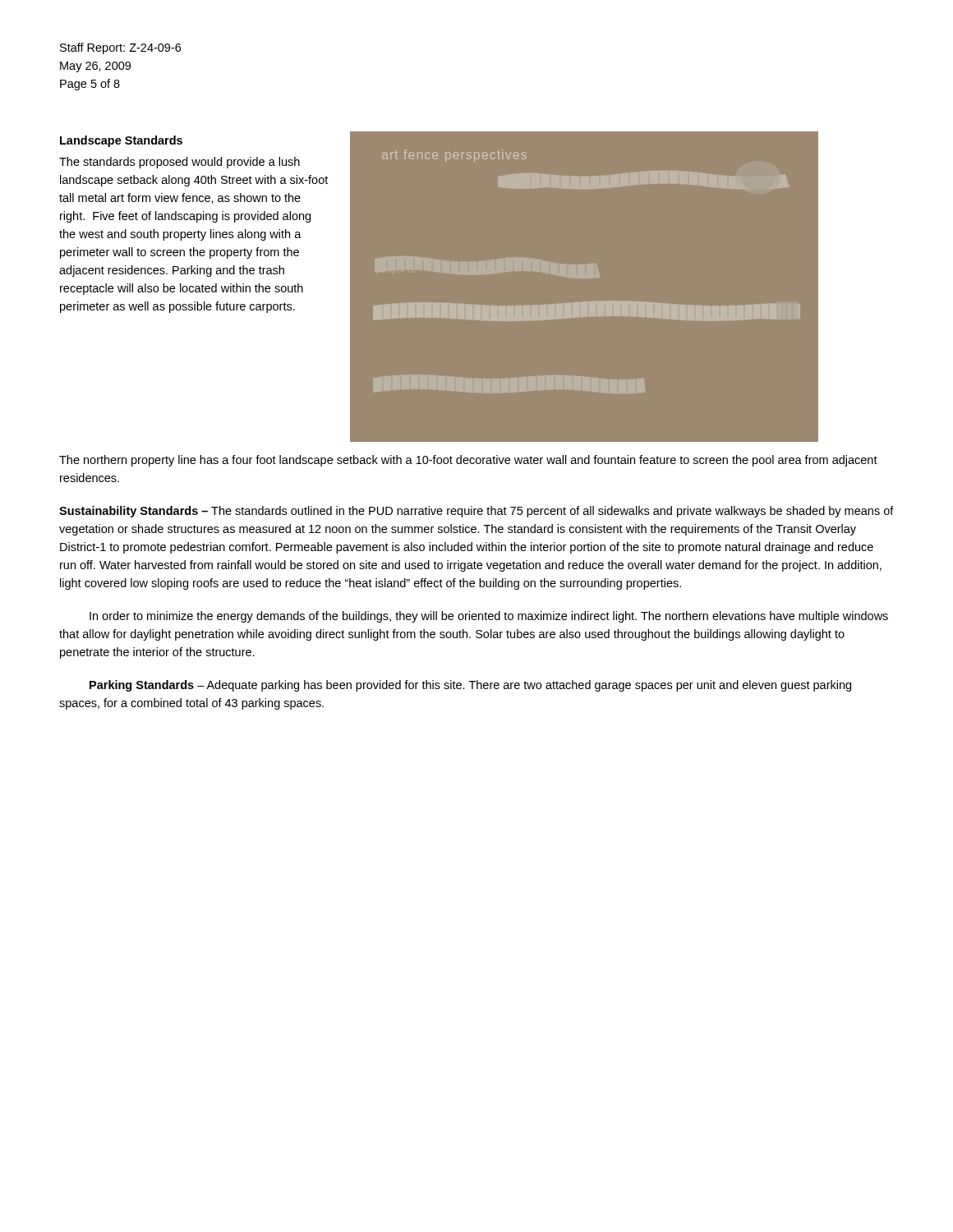Locate the block starting "Parking Standards – Adequate parking has been"
This screenshot has height=1232, width=953.
(456, 694)
